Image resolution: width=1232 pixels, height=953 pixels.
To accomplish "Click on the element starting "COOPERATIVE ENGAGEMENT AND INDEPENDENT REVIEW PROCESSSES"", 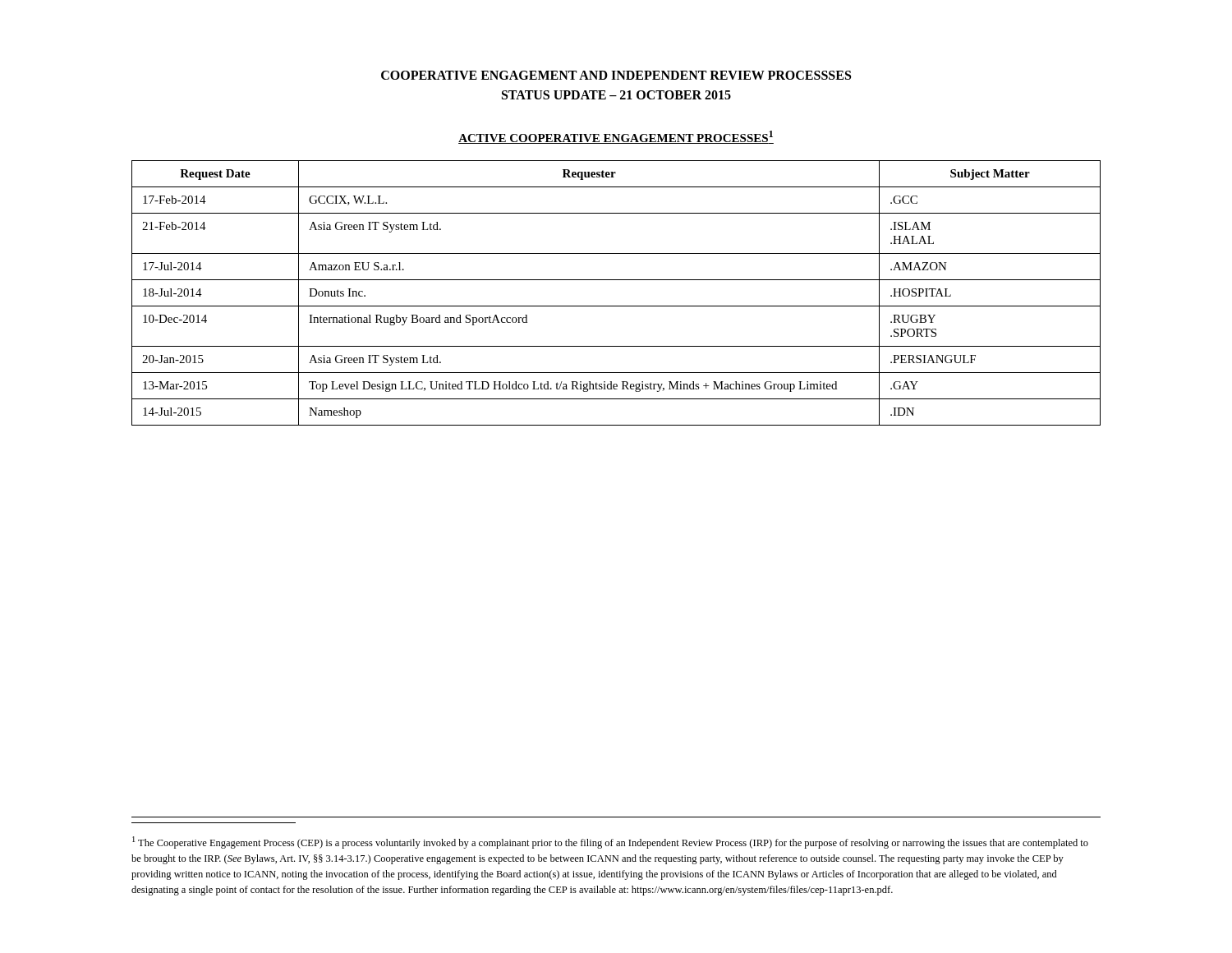I will pyautogui.click(x=616, y=85).
